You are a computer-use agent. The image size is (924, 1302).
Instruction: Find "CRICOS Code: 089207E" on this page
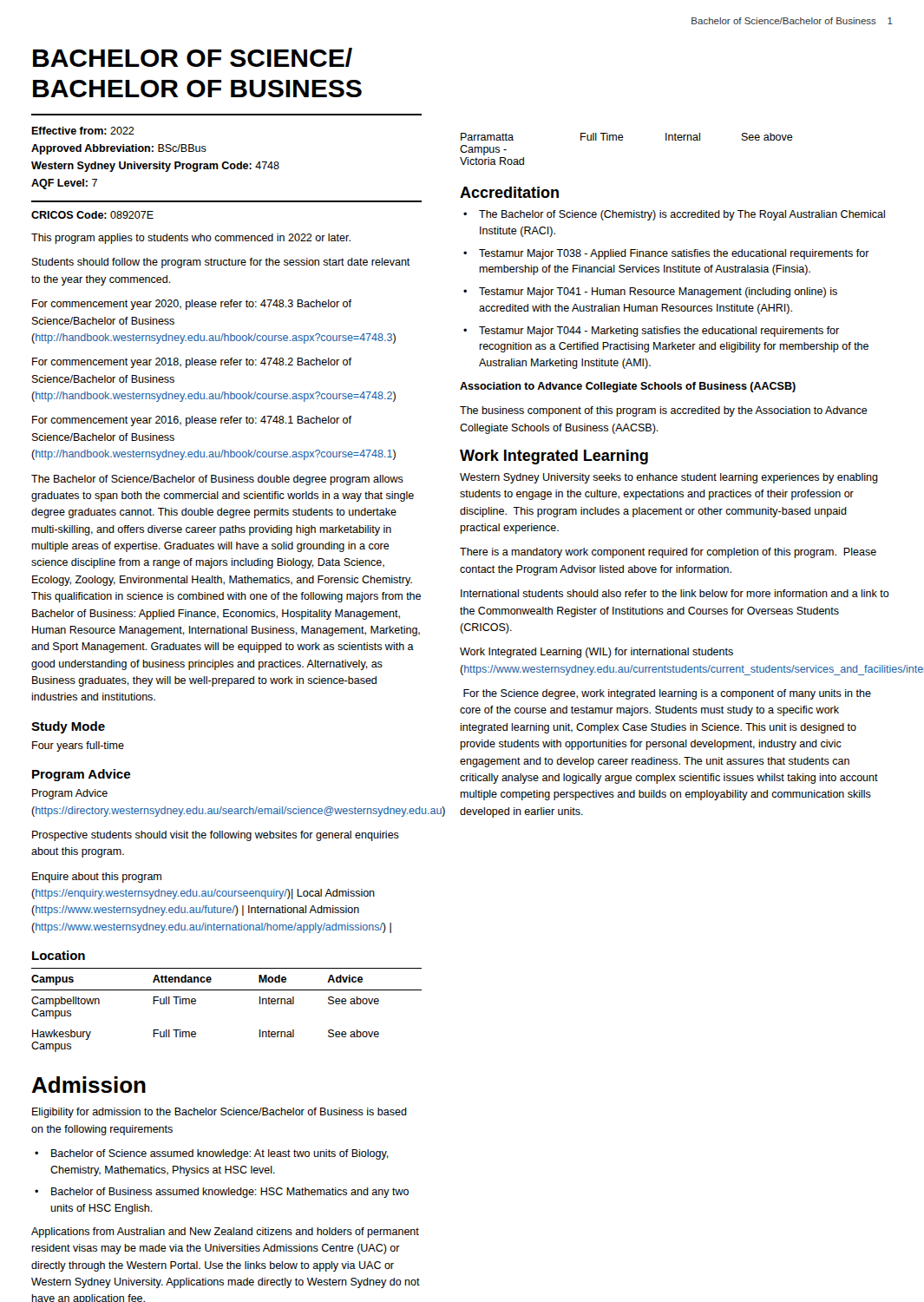(x=92, y=215)
